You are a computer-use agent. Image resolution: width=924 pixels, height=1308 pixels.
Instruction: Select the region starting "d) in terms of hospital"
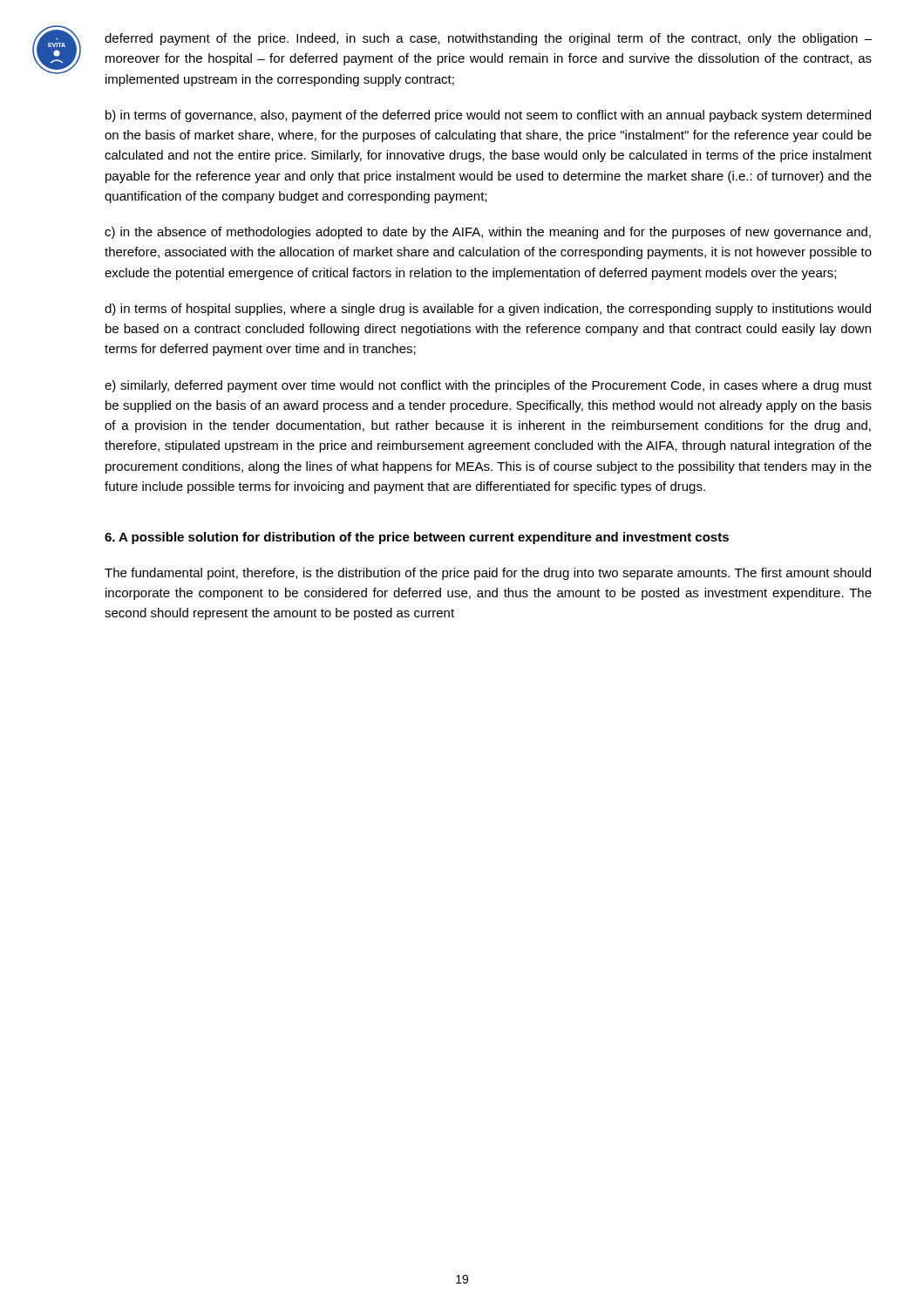tap(488, 328)
